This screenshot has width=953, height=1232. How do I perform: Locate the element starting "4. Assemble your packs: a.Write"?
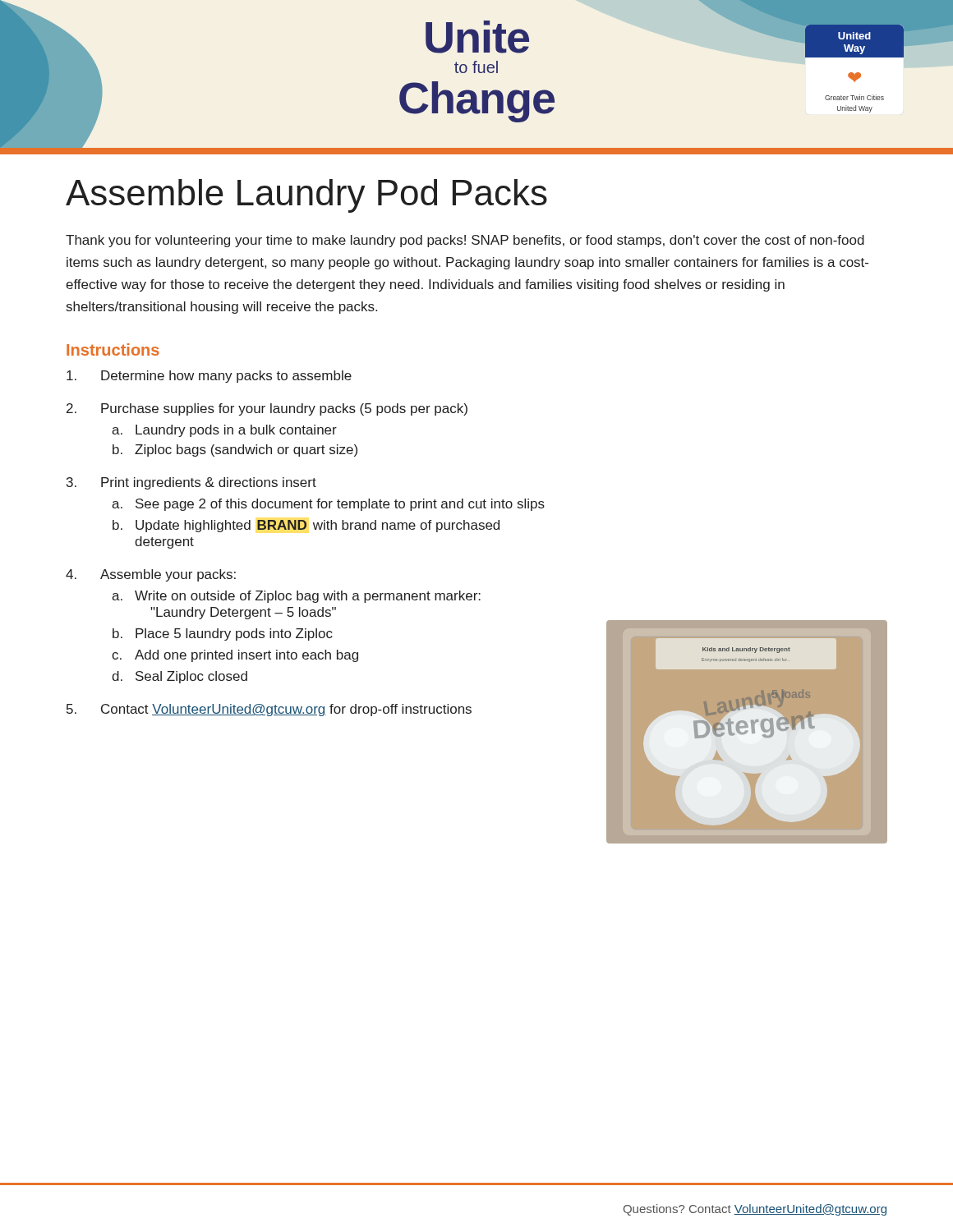274,626
